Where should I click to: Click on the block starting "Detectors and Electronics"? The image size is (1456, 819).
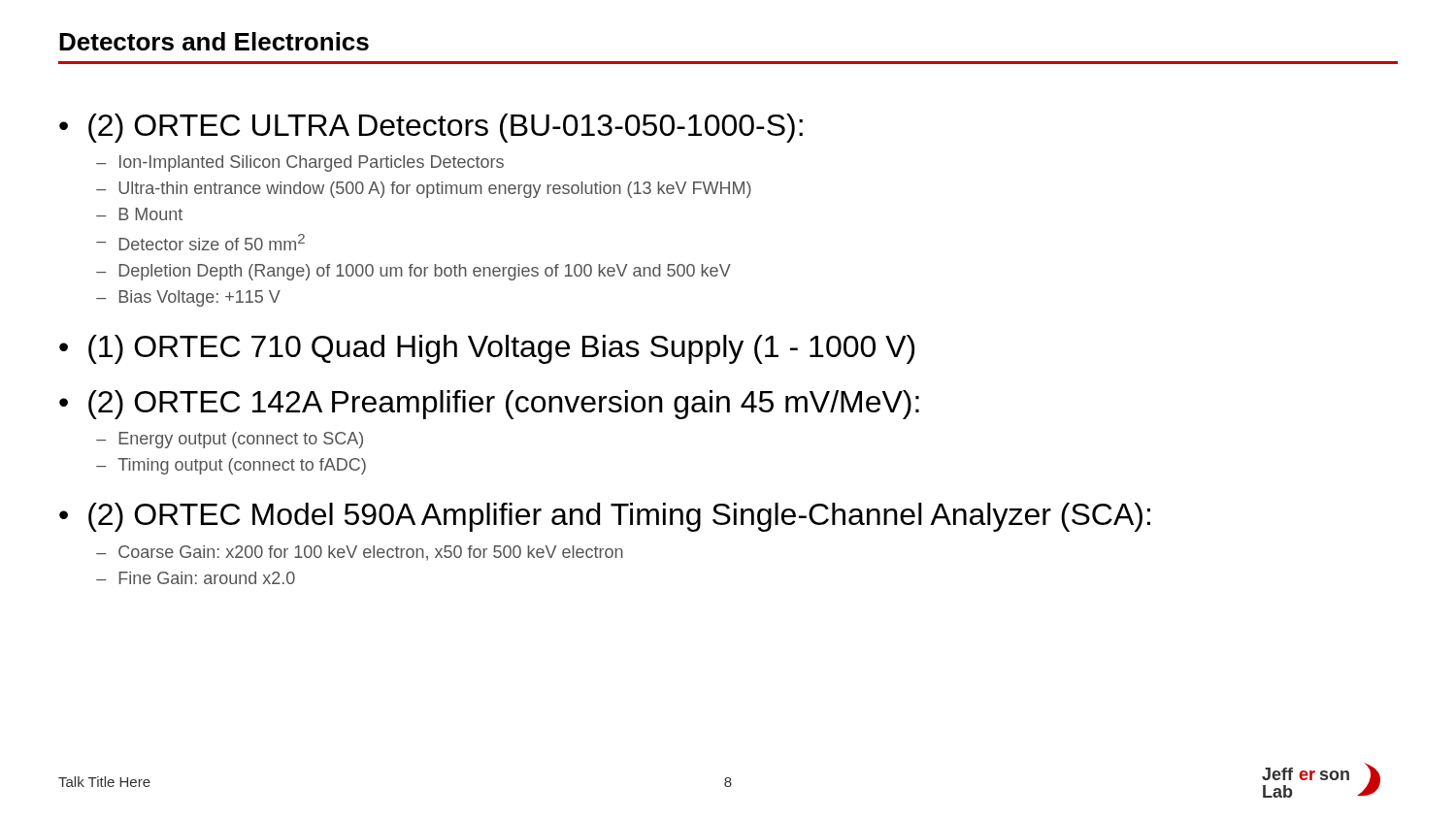click(214, 42)
